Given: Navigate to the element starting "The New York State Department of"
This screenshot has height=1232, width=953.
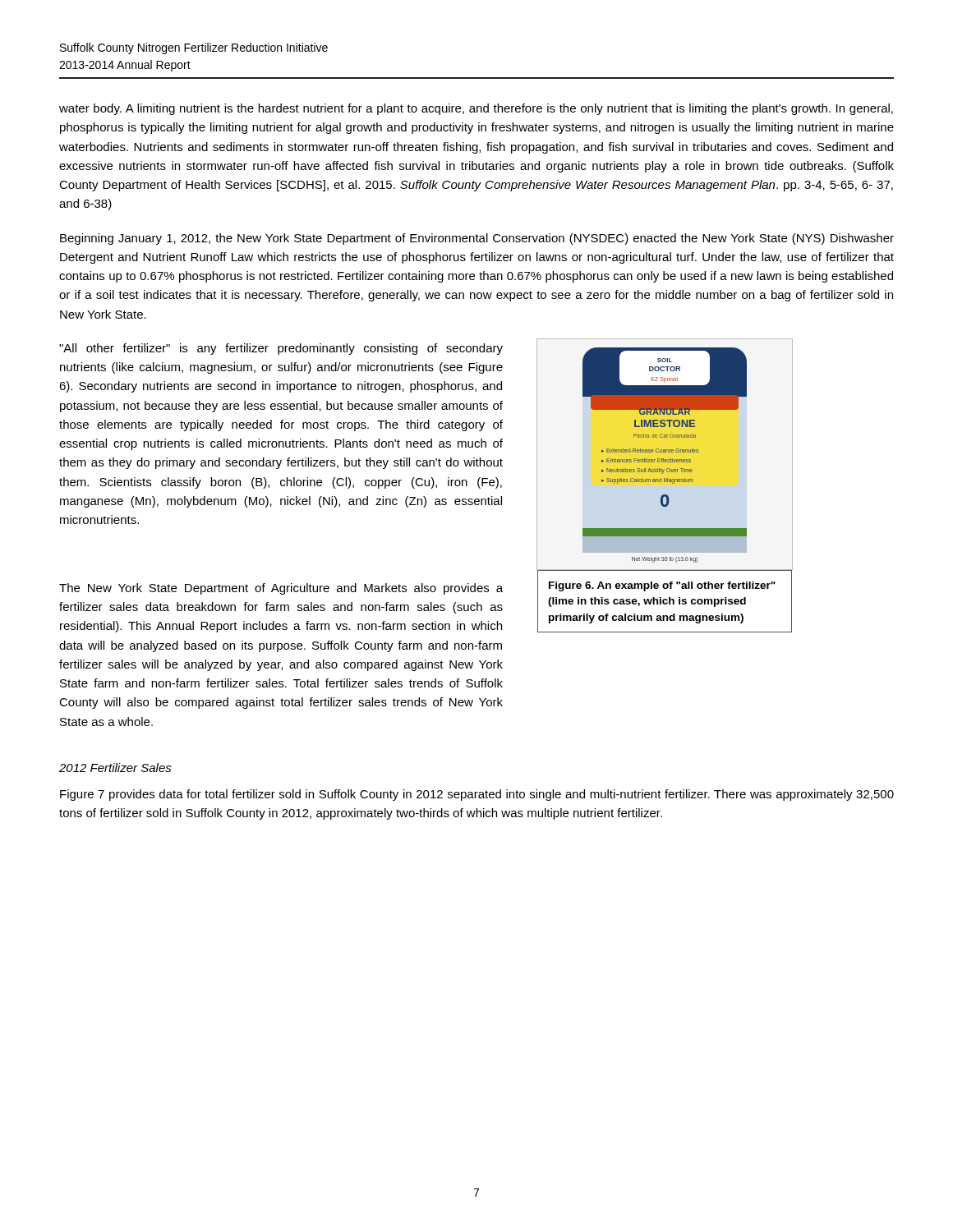Looking at the screenshot, I should click(281, 654).
